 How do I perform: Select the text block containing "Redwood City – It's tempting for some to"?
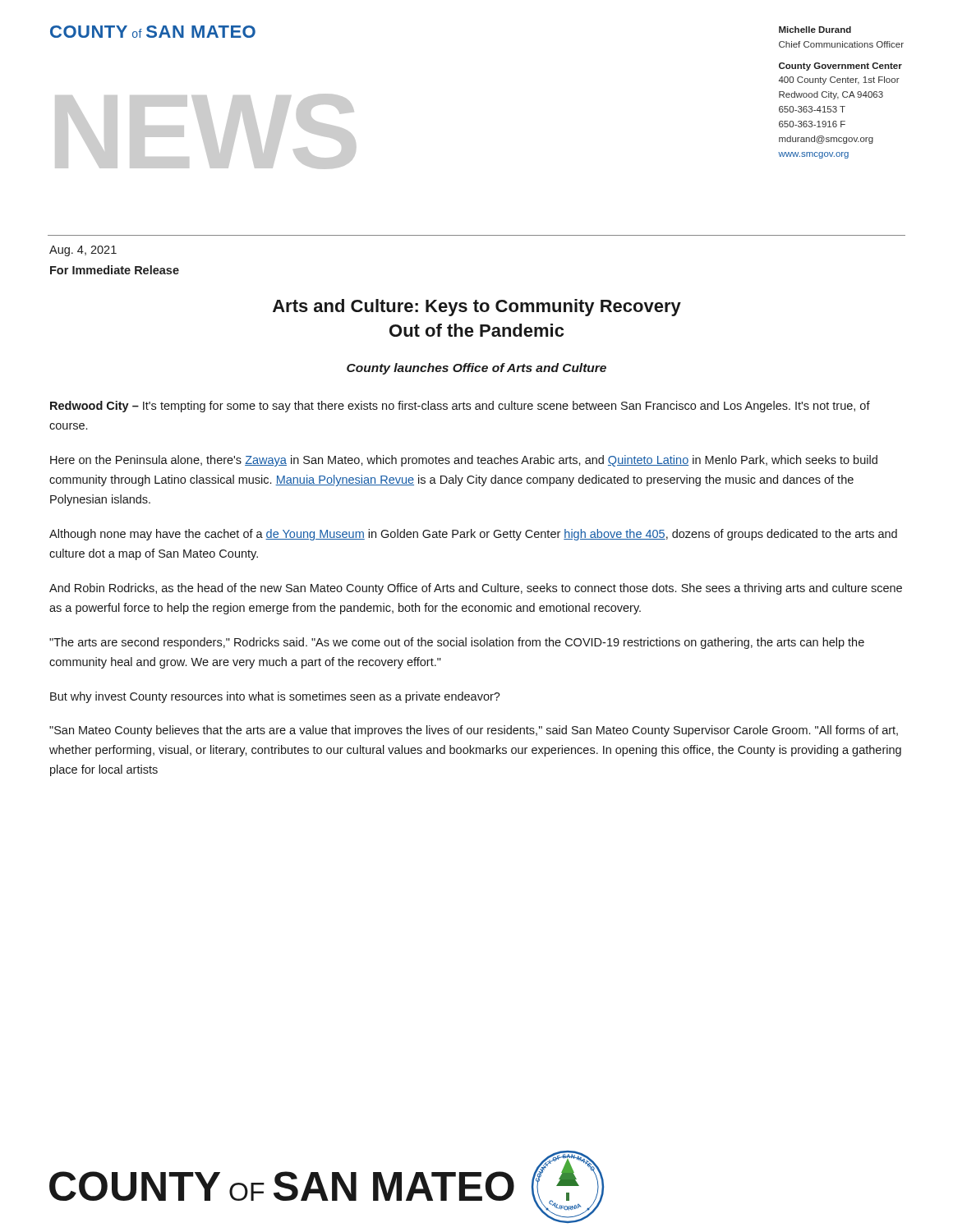pyautogui.click(x=459, y=416)
